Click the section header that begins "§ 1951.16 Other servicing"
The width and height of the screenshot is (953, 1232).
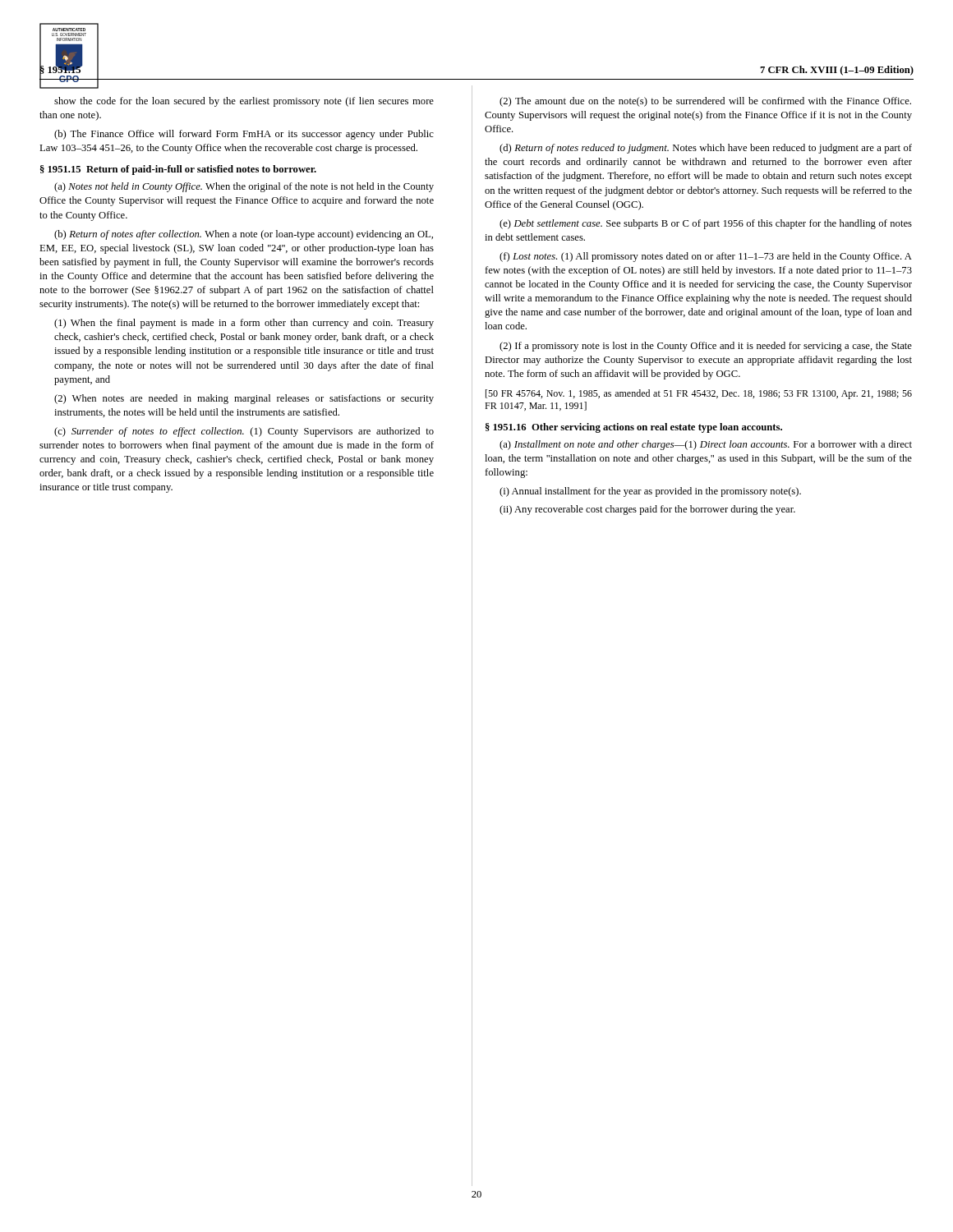click(x=634, y=427)
